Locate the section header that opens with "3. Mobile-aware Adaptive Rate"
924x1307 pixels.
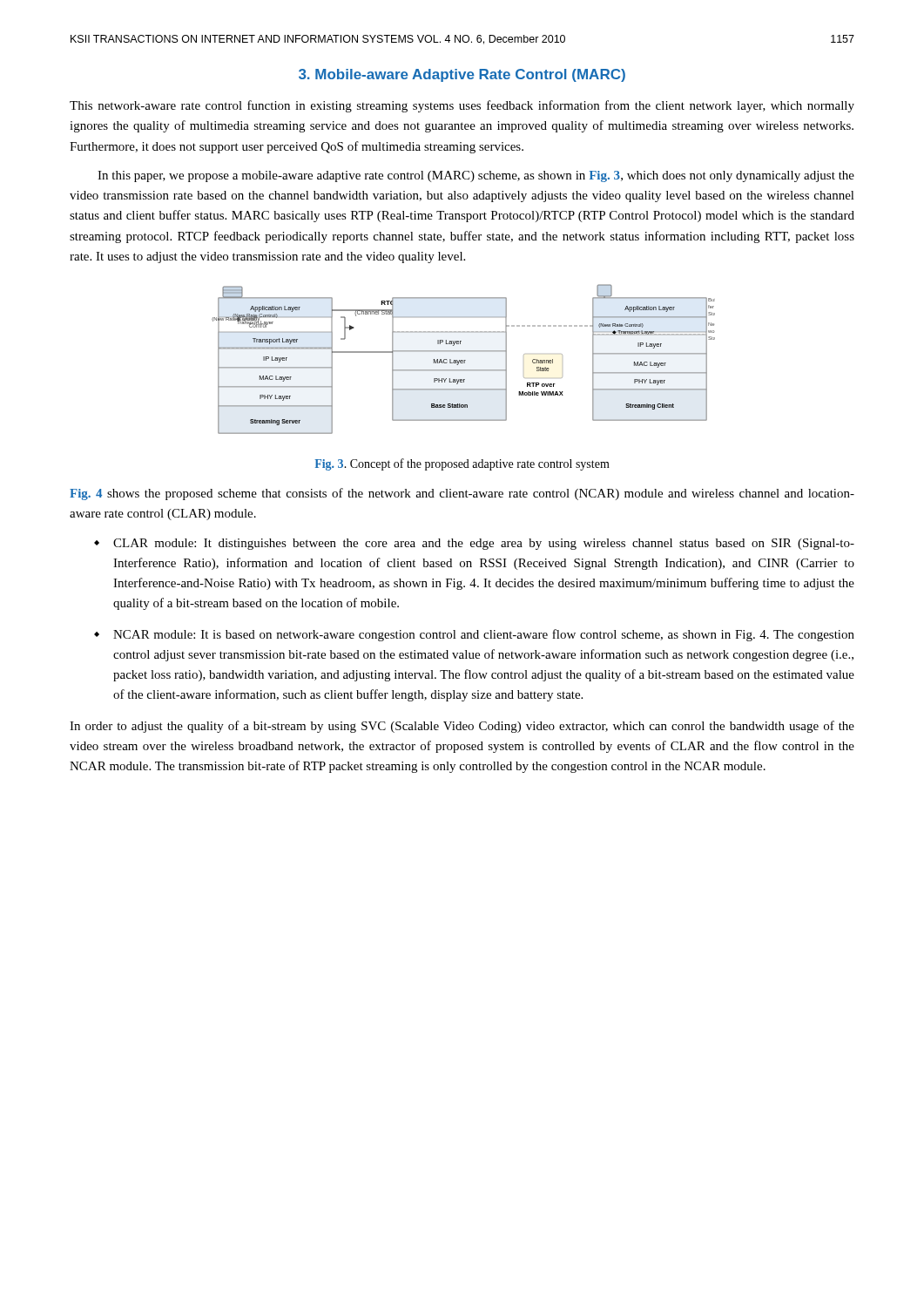tap(462, 74)
